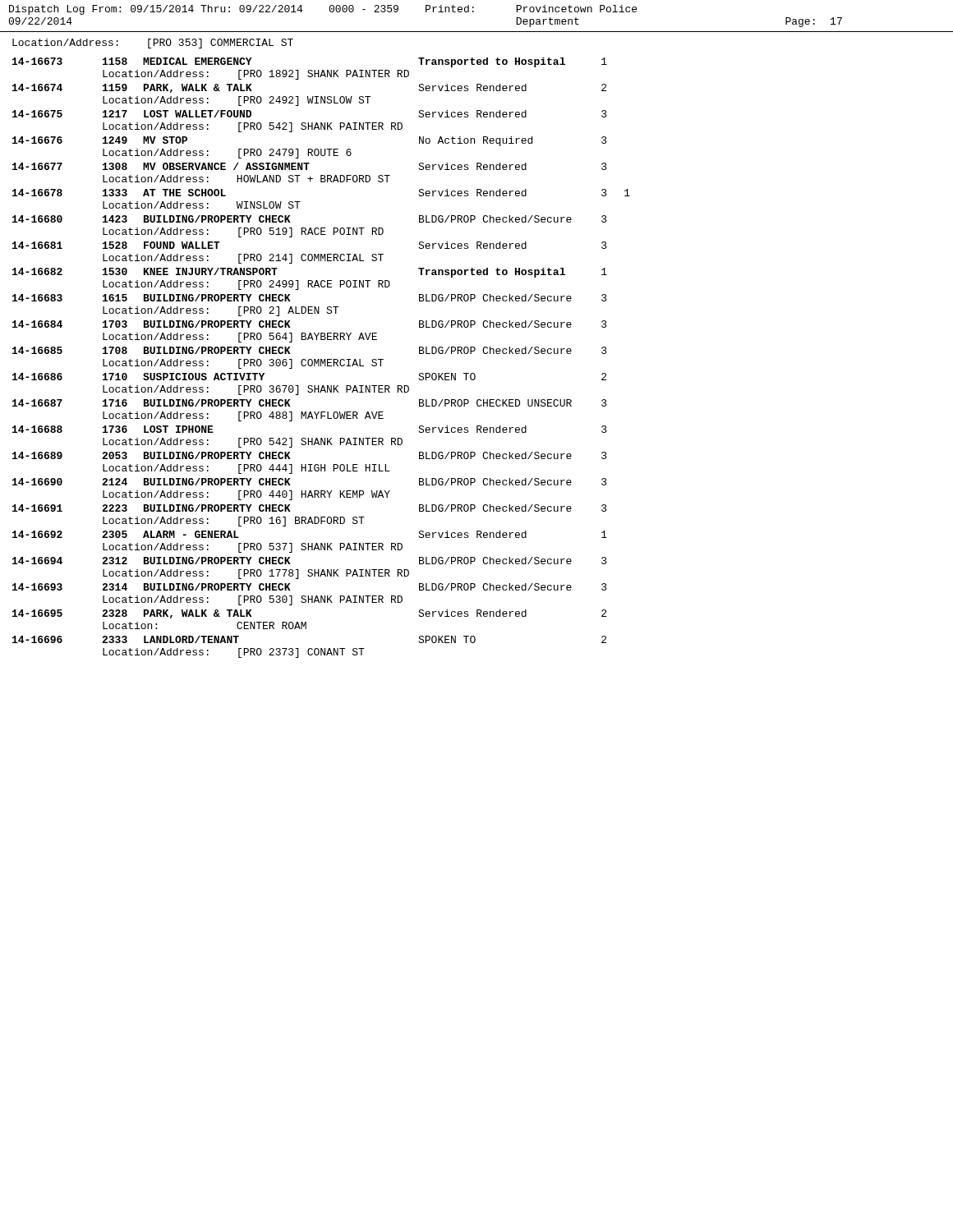953x1232 pixels.
Task: Point to the text starting "14-16682 1530 KNEE"
Action: tap(476, 278)
